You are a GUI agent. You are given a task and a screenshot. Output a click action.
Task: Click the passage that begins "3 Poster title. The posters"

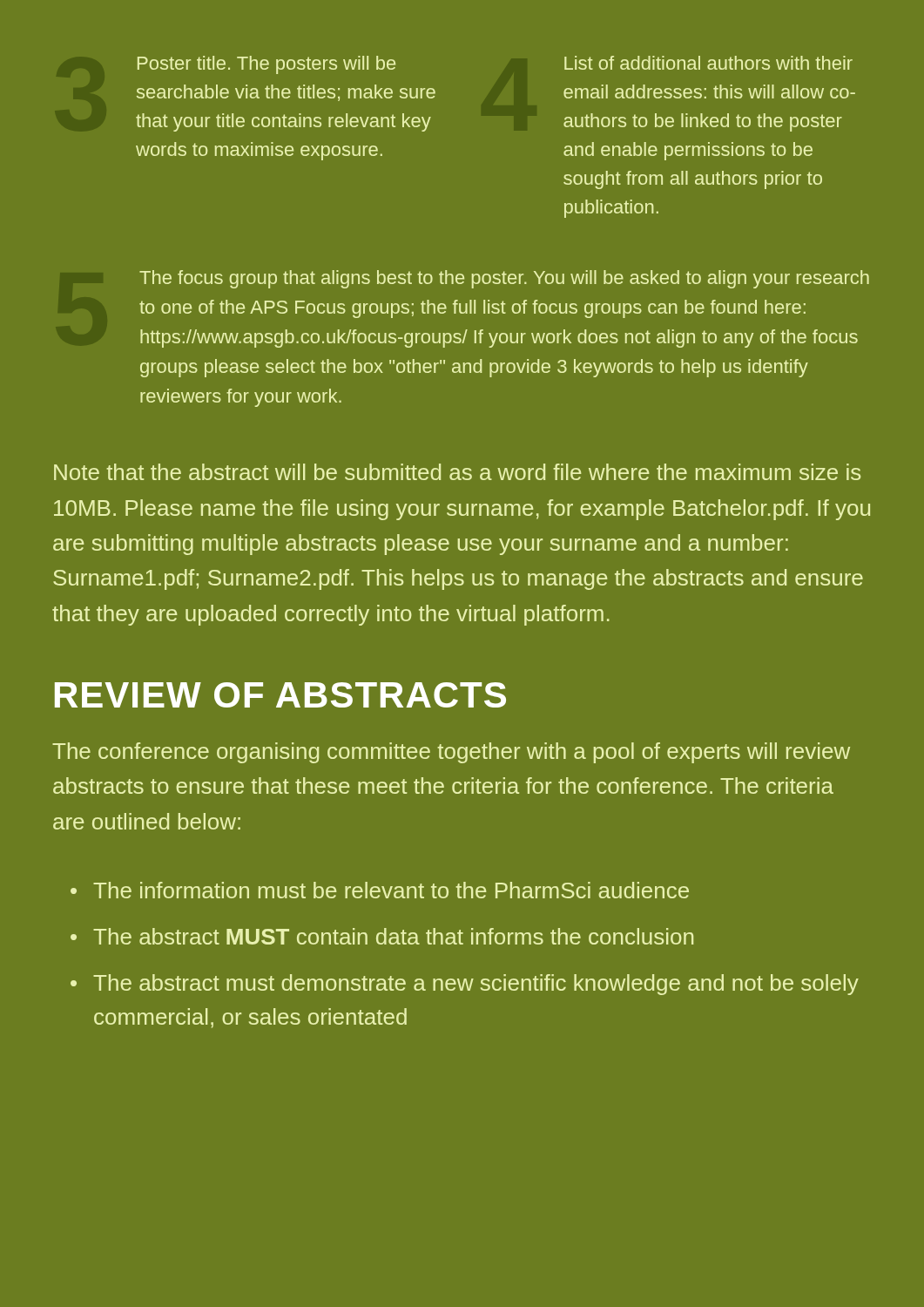coord(248,132)
